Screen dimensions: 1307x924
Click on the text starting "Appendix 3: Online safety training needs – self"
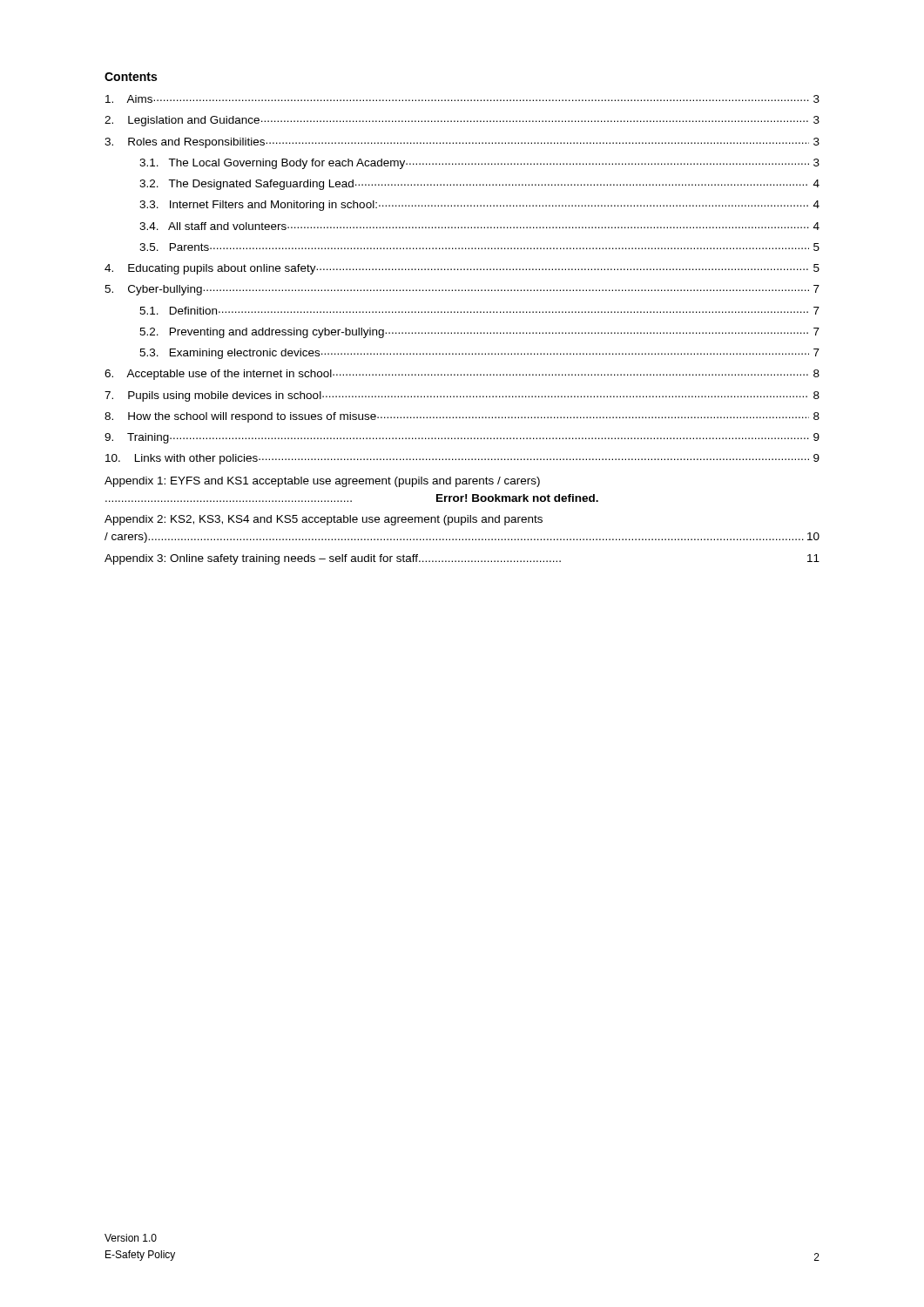coord(462,558)
